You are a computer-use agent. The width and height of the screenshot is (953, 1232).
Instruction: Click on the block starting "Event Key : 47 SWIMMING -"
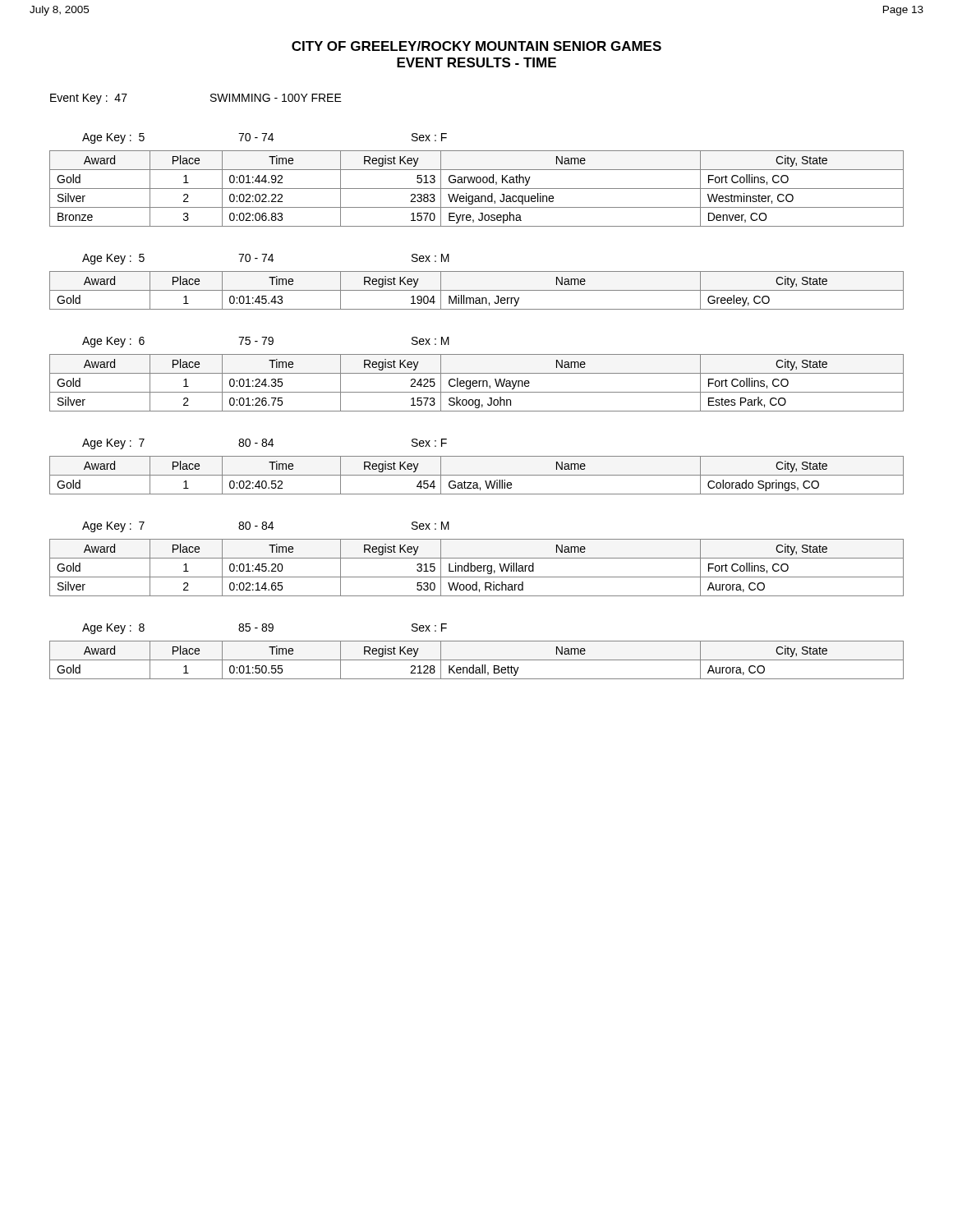pyautogui.click(x=90, y=99)
